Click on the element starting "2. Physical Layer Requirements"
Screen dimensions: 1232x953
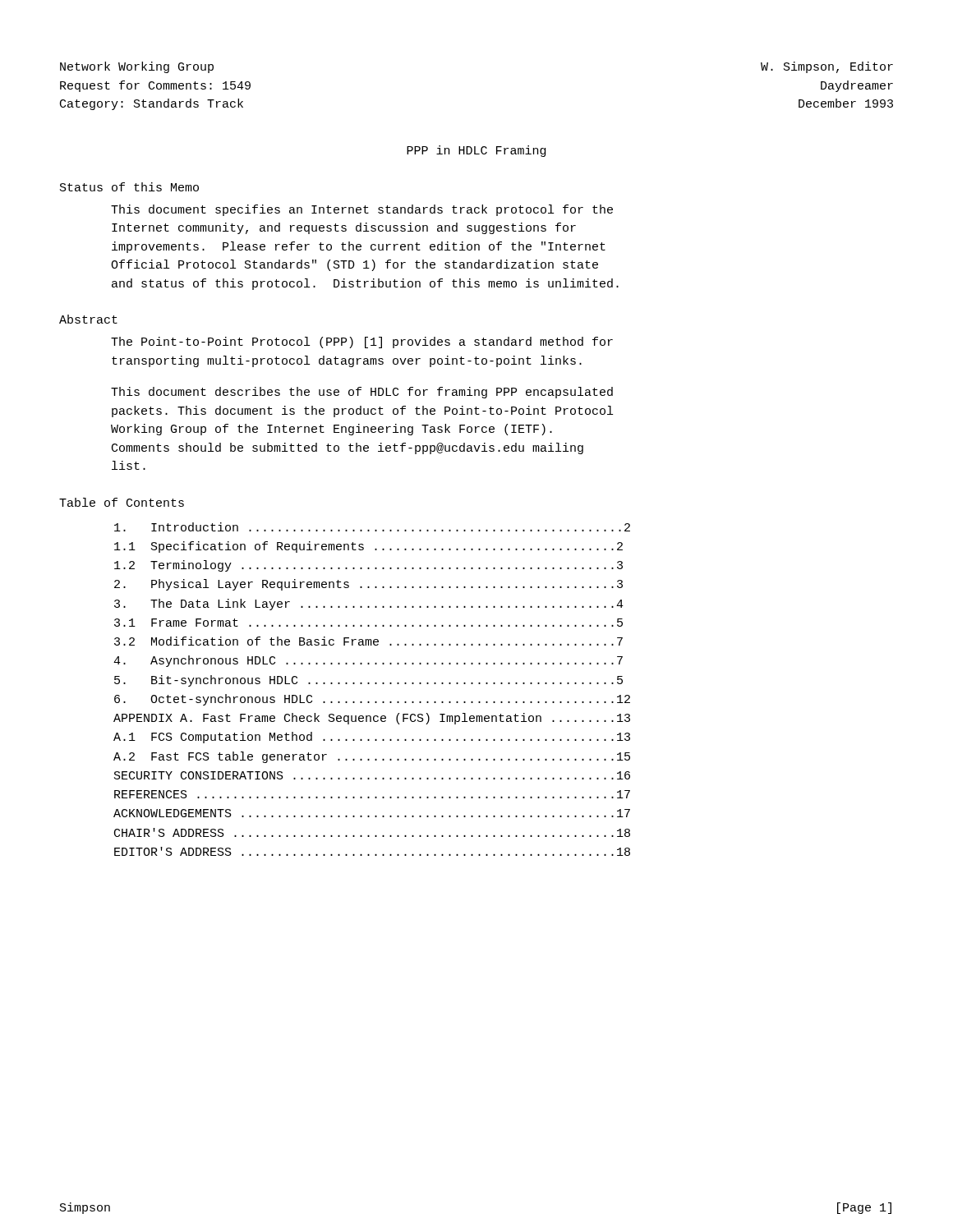coord(361,585)
